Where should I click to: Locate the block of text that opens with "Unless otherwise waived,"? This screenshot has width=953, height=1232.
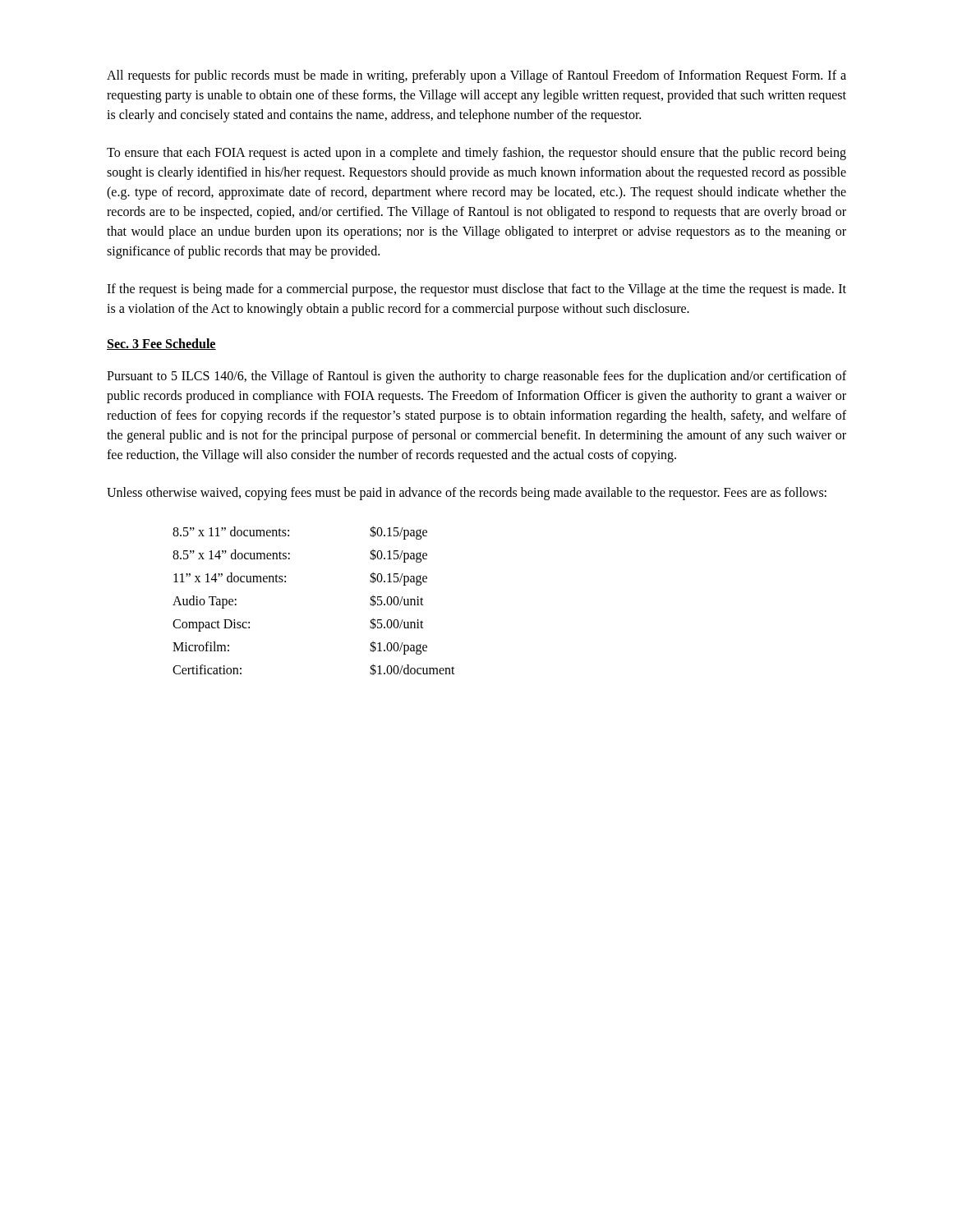[467, 492]
